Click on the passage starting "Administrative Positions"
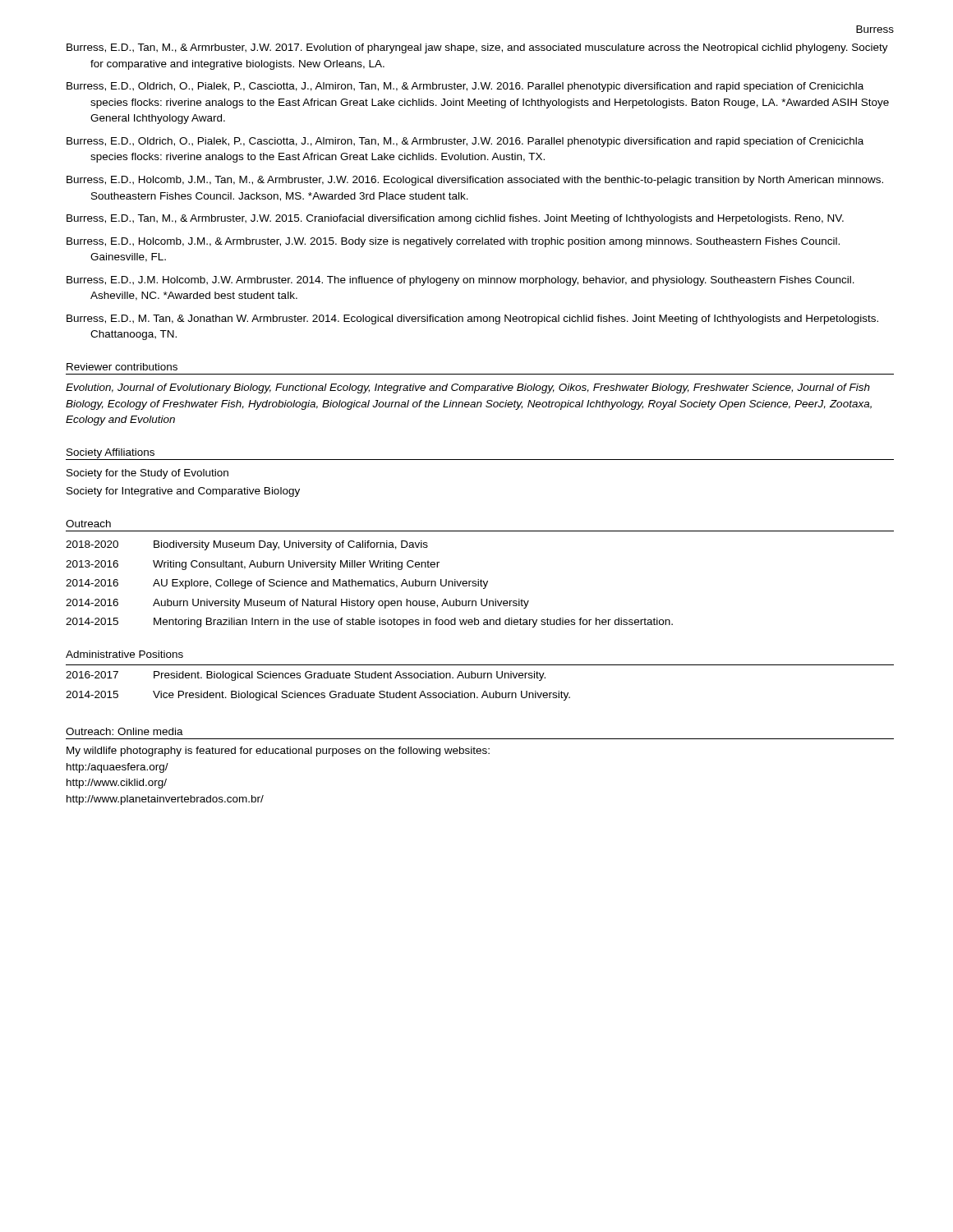Viewport: 953px width, 1232px height. (x=125, y=654)
